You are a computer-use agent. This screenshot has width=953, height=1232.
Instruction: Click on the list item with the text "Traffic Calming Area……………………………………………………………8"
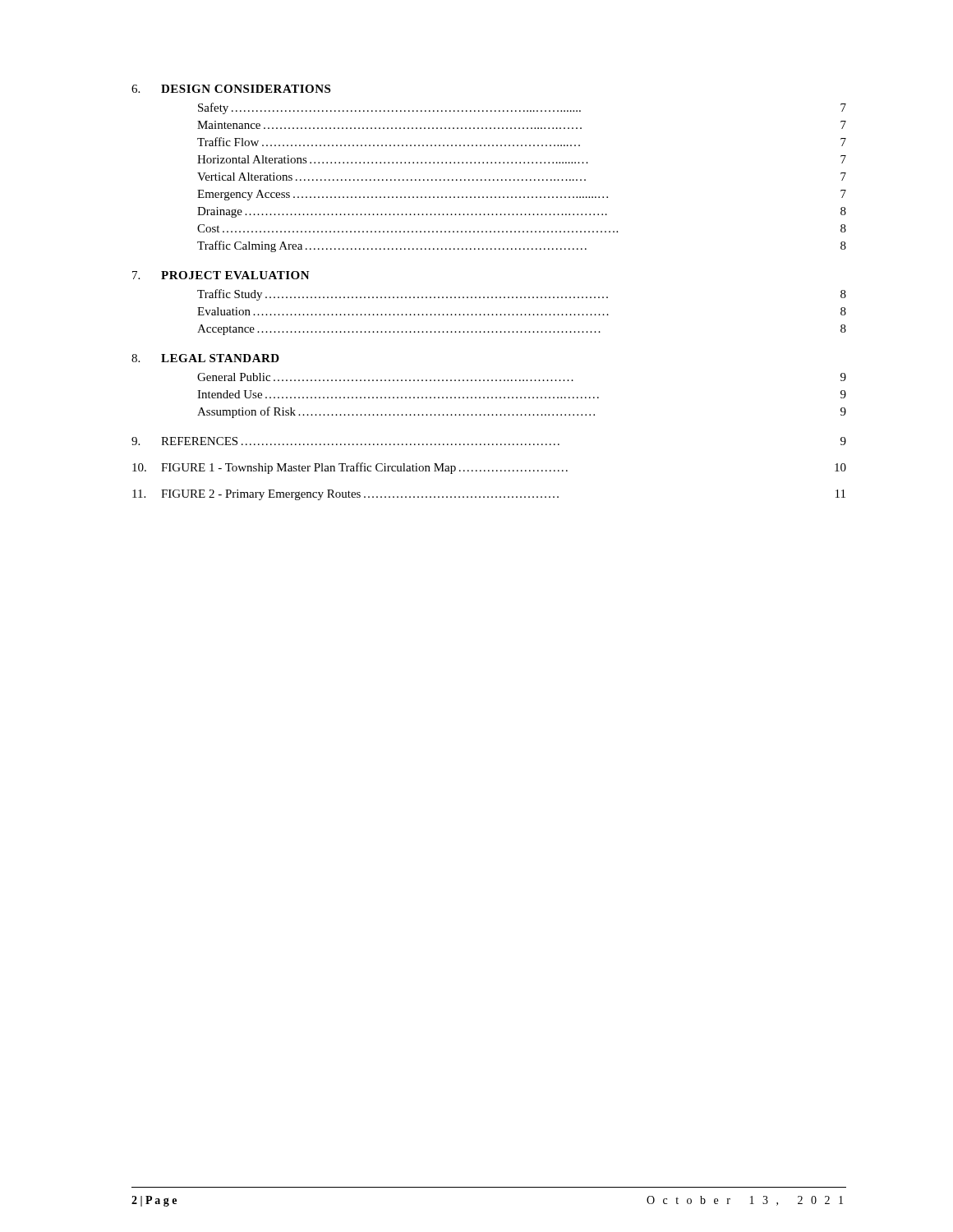522,246
